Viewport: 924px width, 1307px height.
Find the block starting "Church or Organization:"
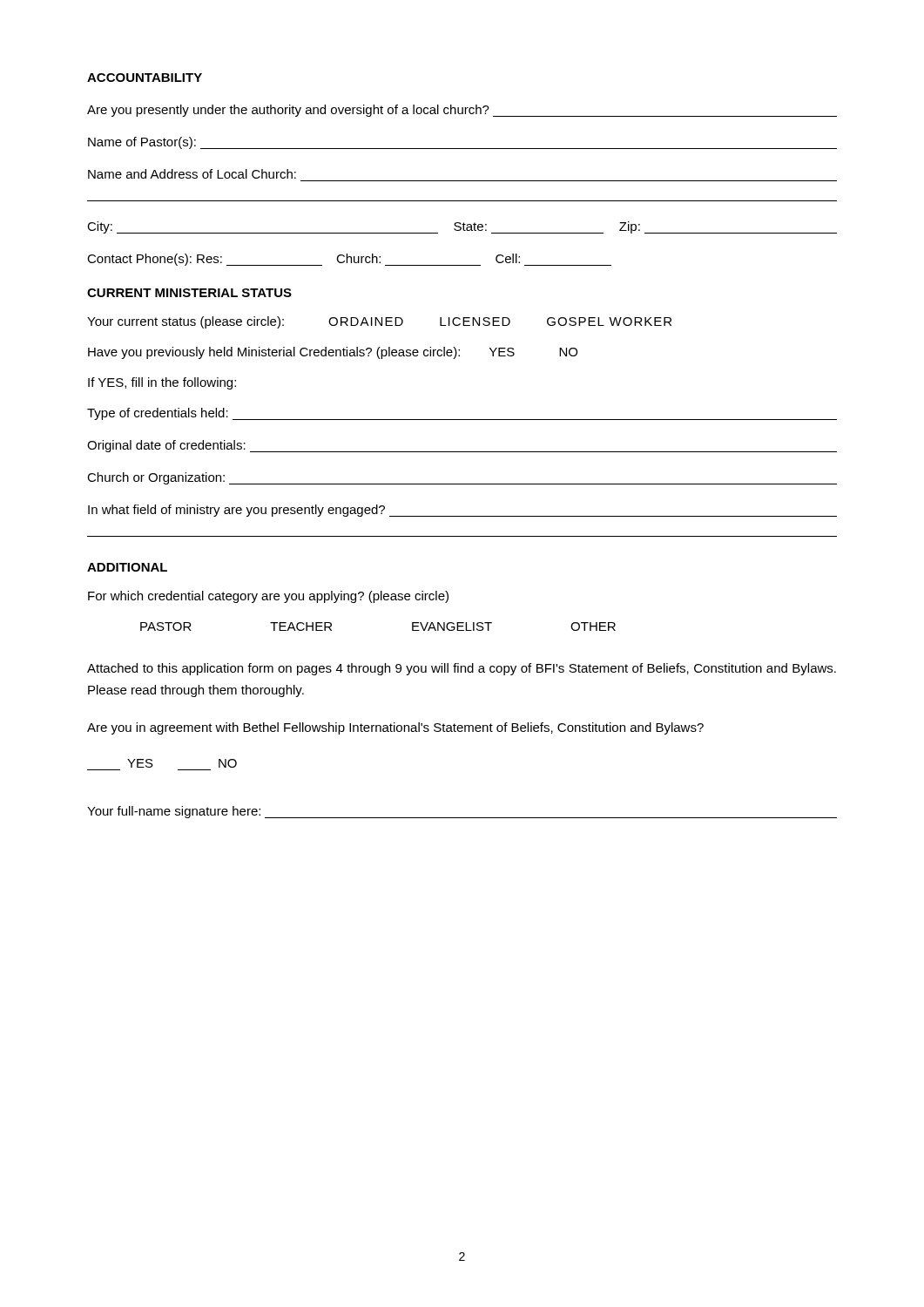pyautogui.click(x=462, y=476)
